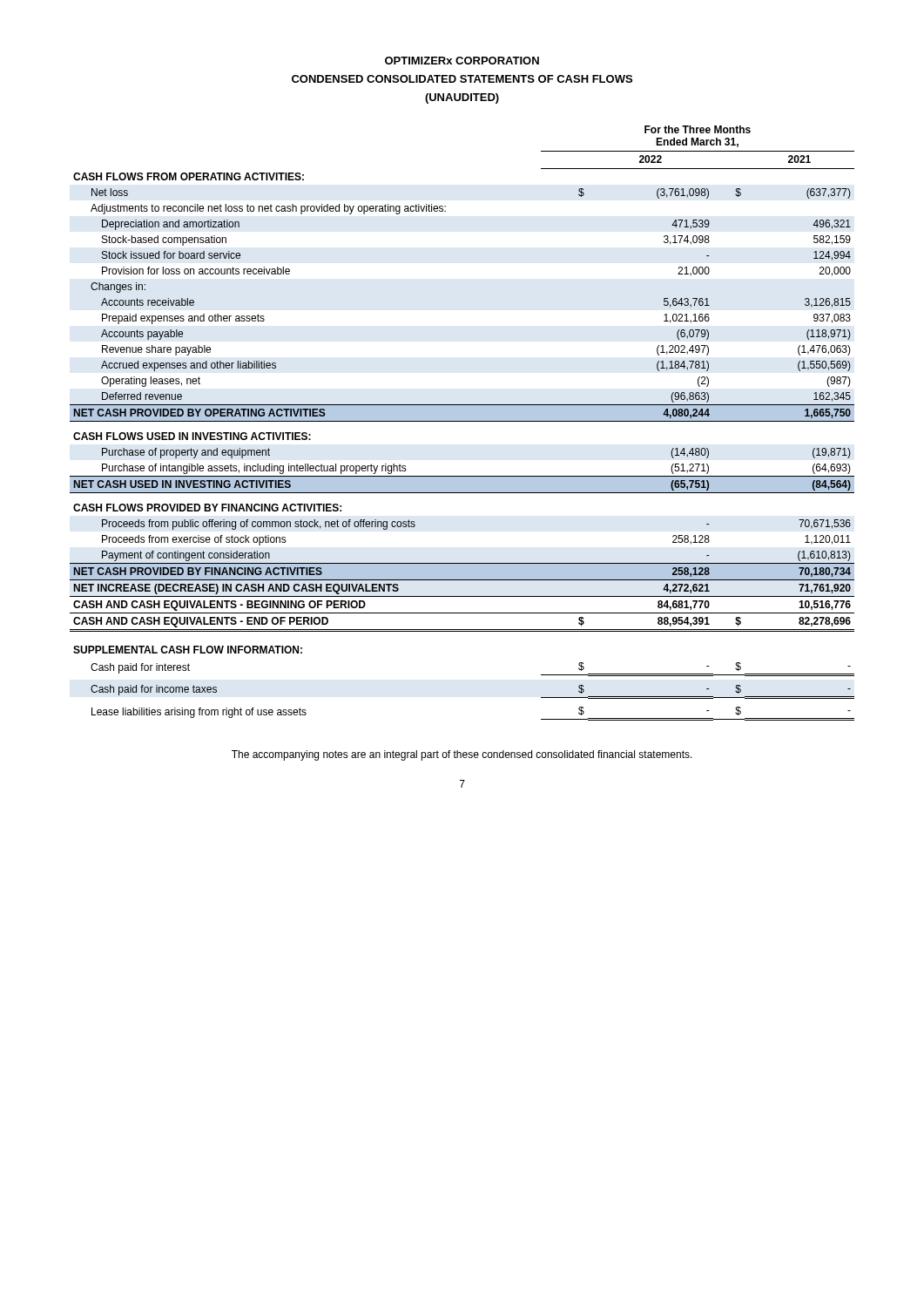924x1307 pixels.
Task: Find the text starting "The accompanying notes are an integral part of"
Action: point(462,755)
